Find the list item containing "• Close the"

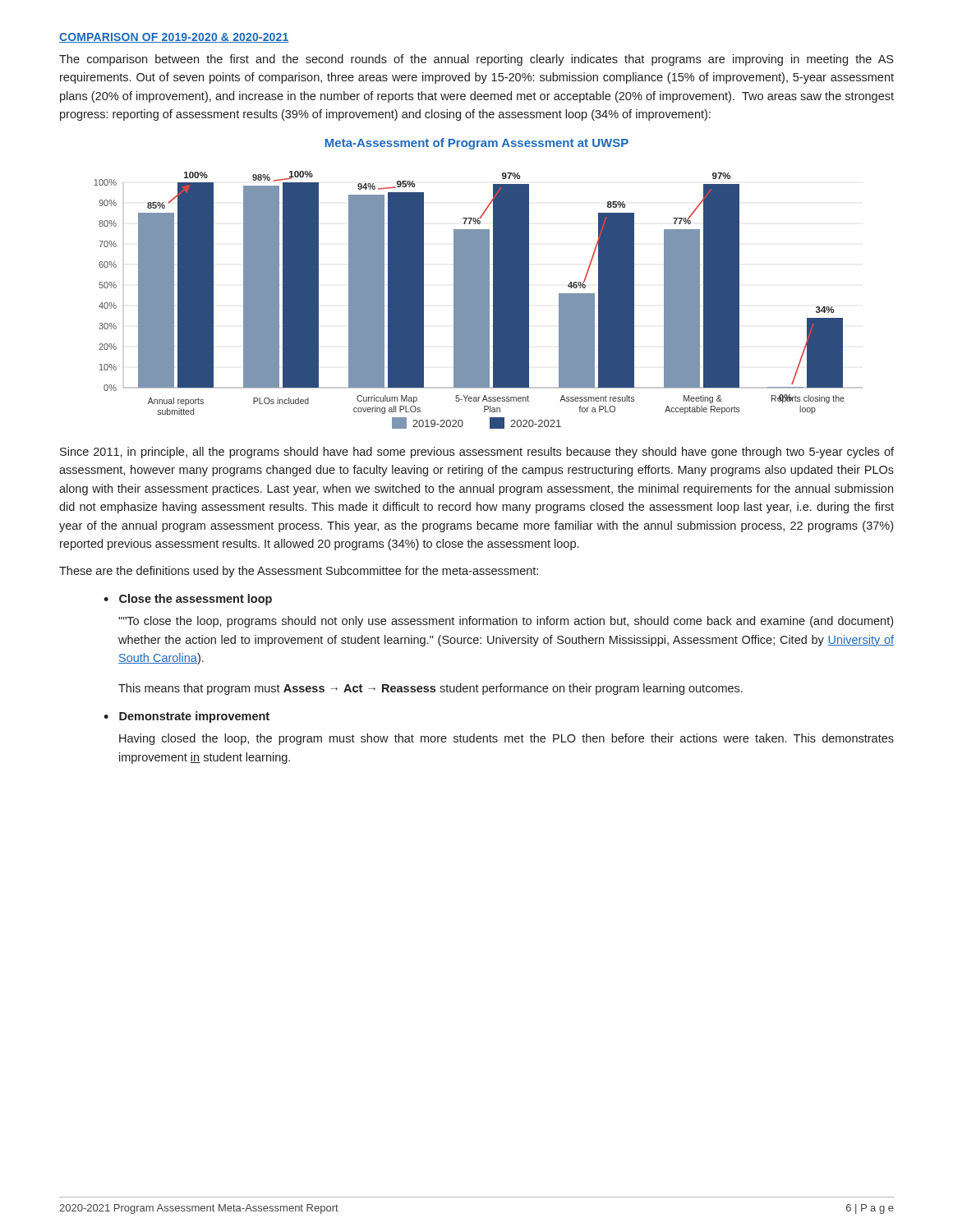point(188,599)
